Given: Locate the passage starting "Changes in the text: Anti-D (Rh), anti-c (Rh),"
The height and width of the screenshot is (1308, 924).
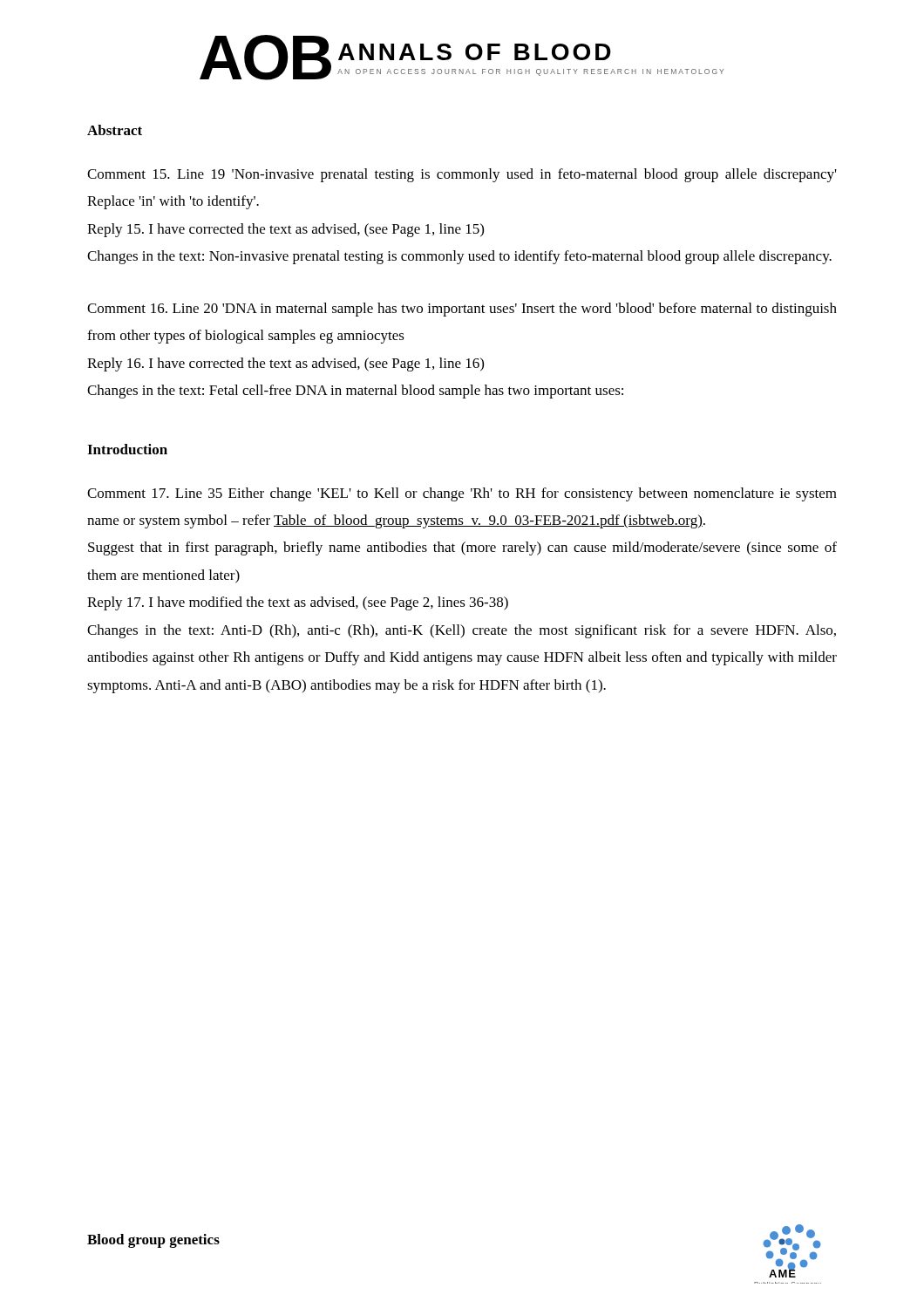Looking at the screenshot, I should click(462, 657).
